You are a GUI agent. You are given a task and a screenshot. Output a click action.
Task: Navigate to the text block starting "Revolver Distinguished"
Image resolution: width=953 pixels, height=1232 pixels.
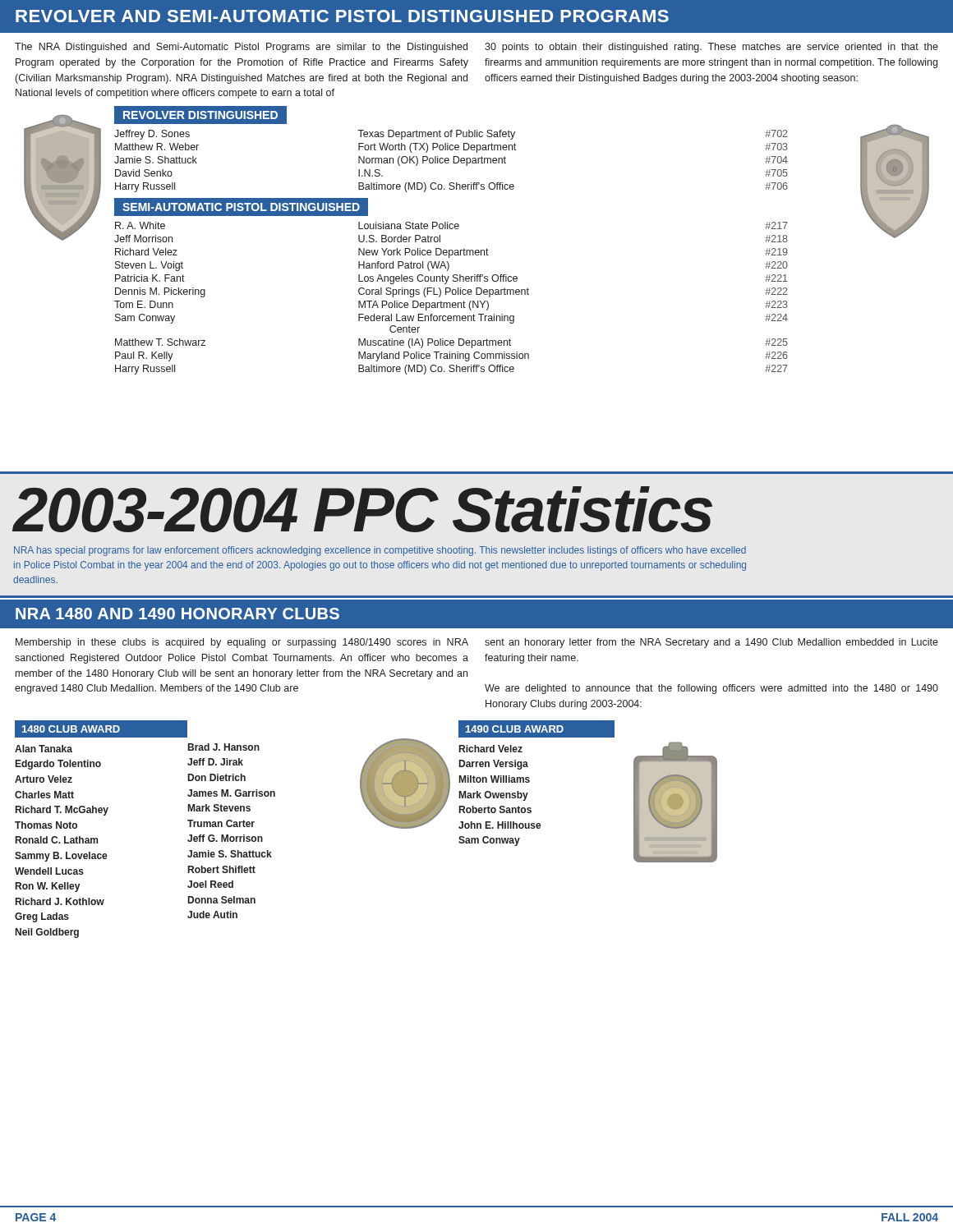pos(200,115)
